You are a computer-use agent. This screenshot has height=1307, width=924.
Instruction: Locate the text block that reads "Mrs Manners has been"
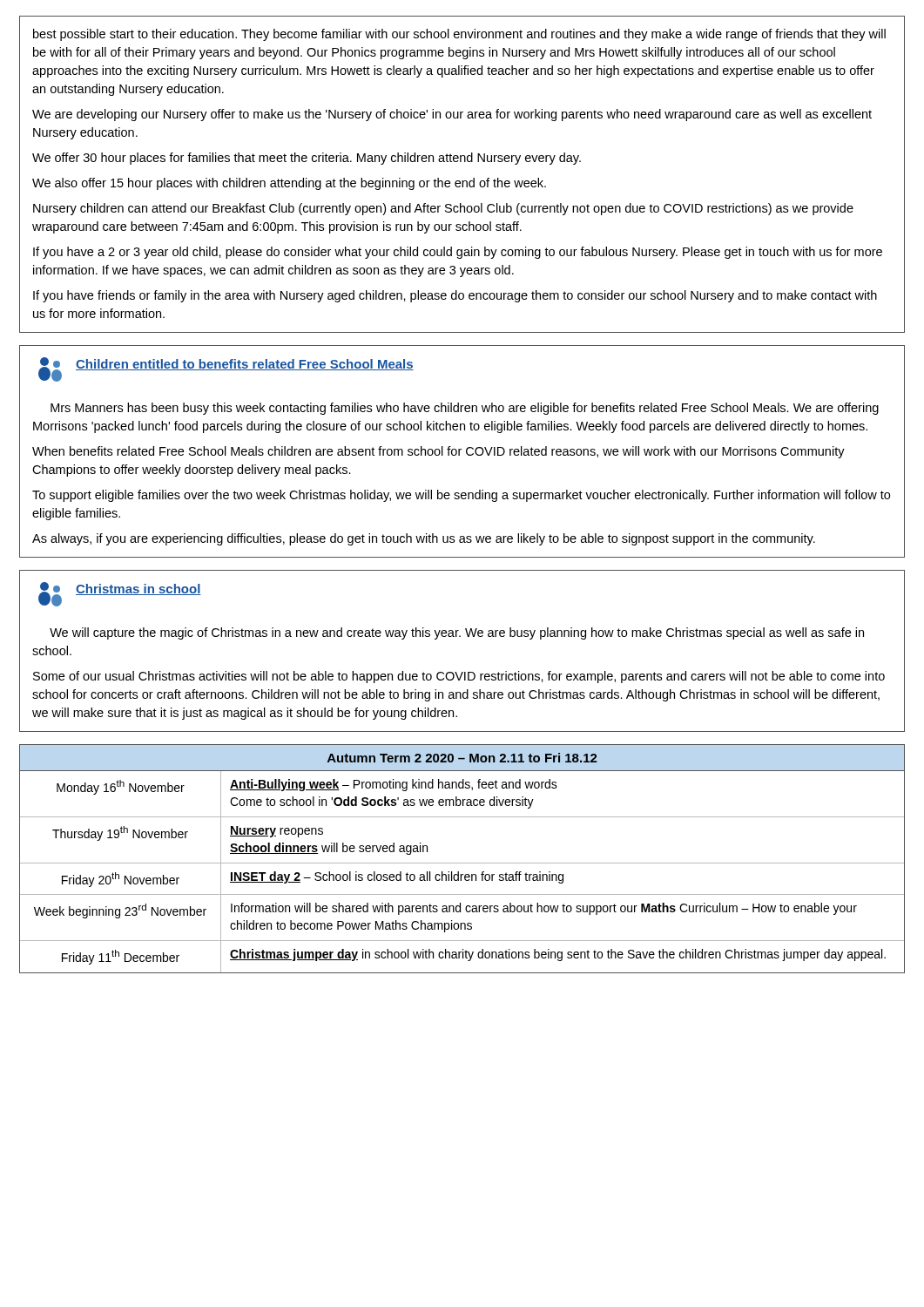coord(456,417)
